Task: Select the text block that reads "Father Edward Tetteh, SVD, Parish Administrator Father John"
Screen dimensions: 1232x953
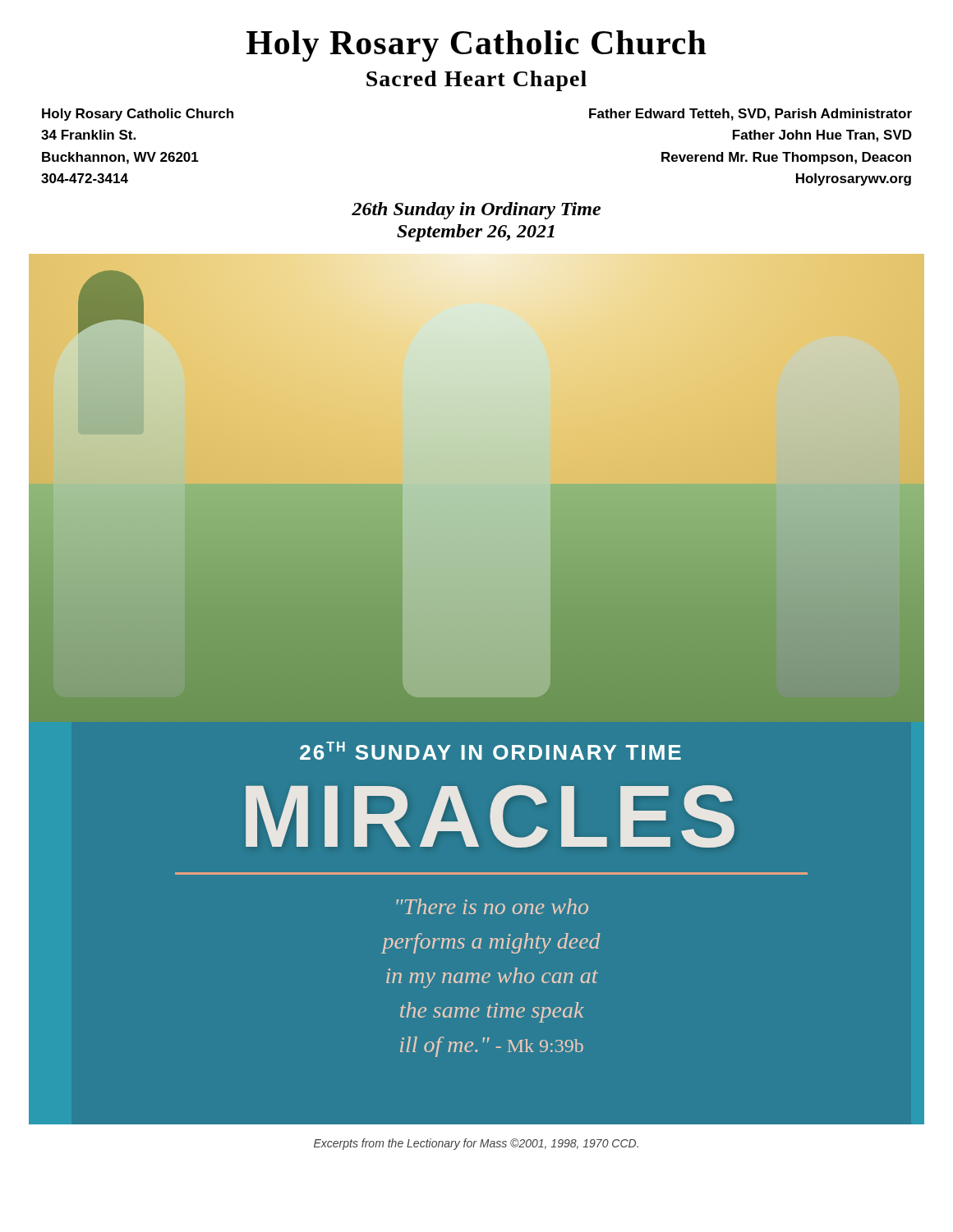Action: [750, 146]
